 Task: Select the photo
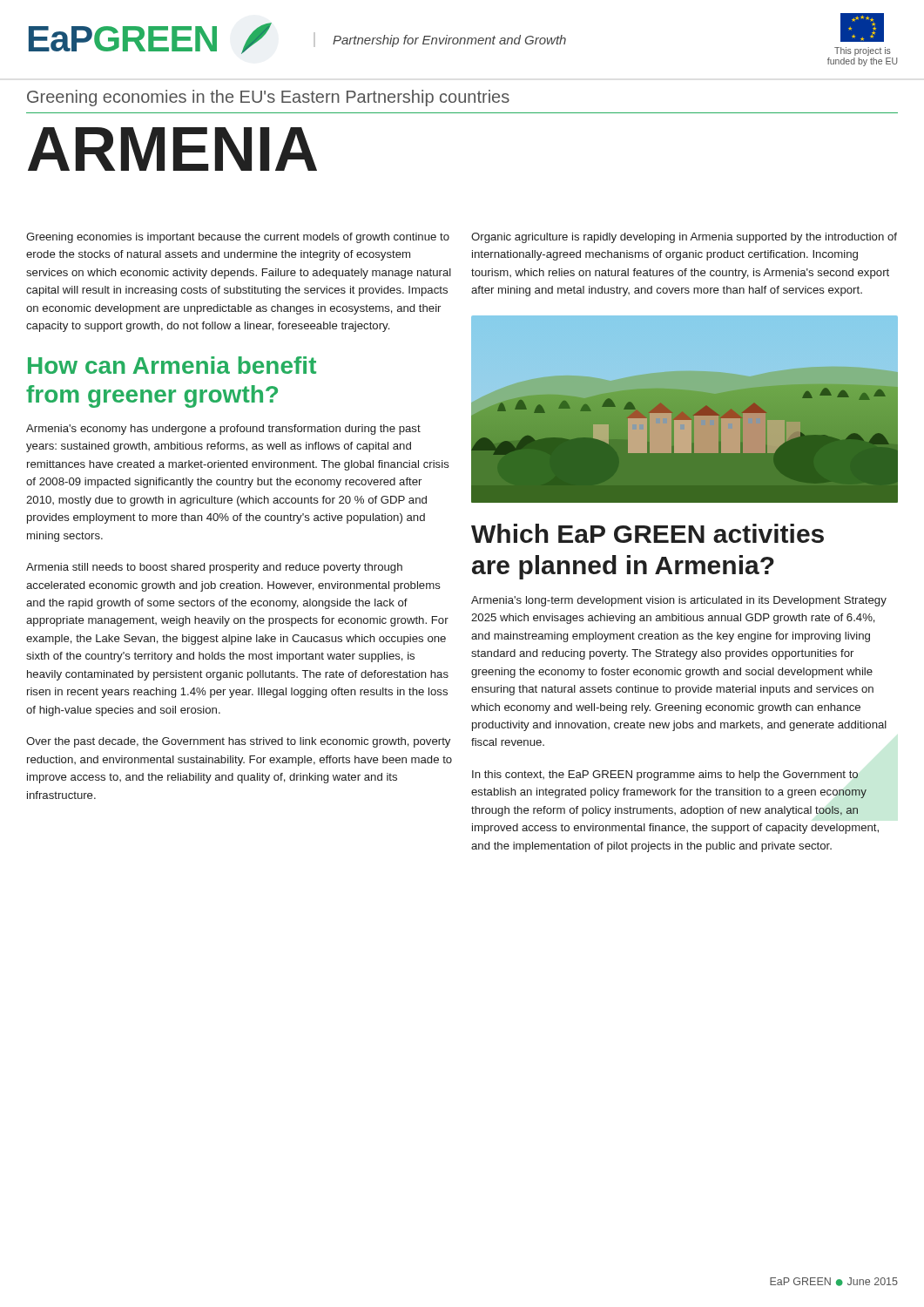click(x=684, y=409)
